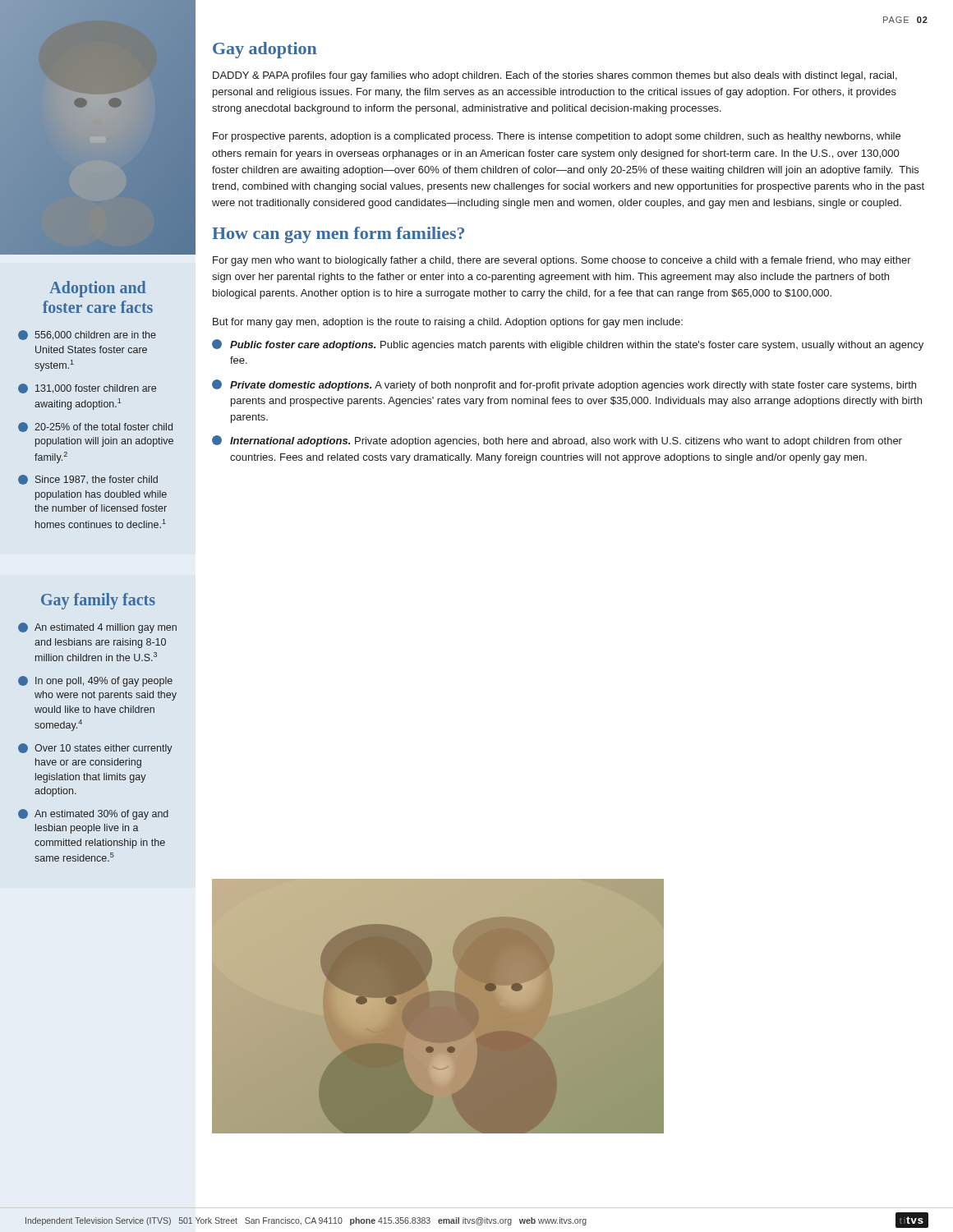Where is the passage that starts "An estimated 4 million"?

click(x=98, y=643)
